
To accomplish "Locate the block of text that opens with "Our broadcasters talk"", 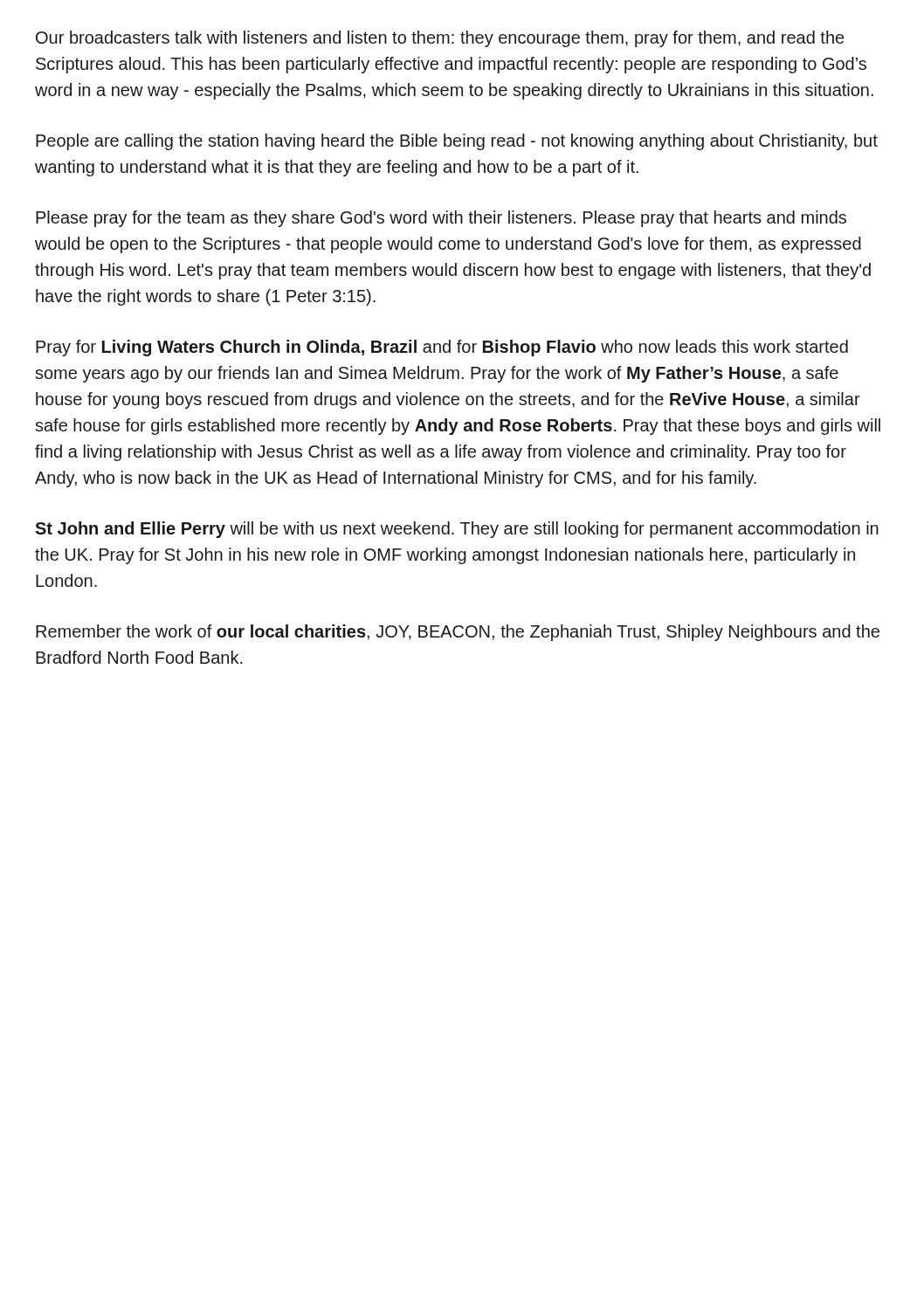I will coord(455,64).
